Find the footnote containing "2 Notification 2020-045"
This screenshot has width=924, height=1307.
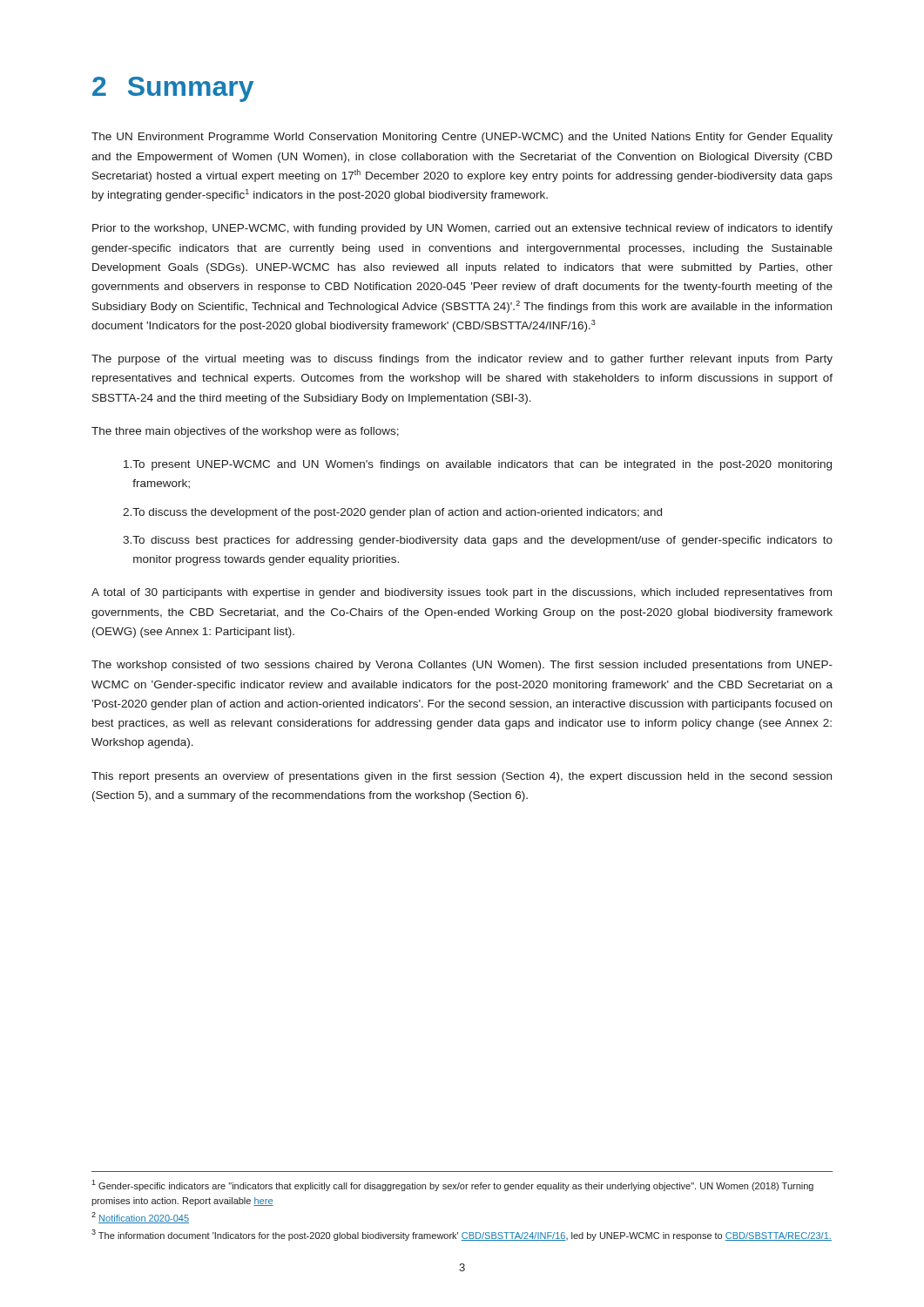click(x=140, y=1217)
